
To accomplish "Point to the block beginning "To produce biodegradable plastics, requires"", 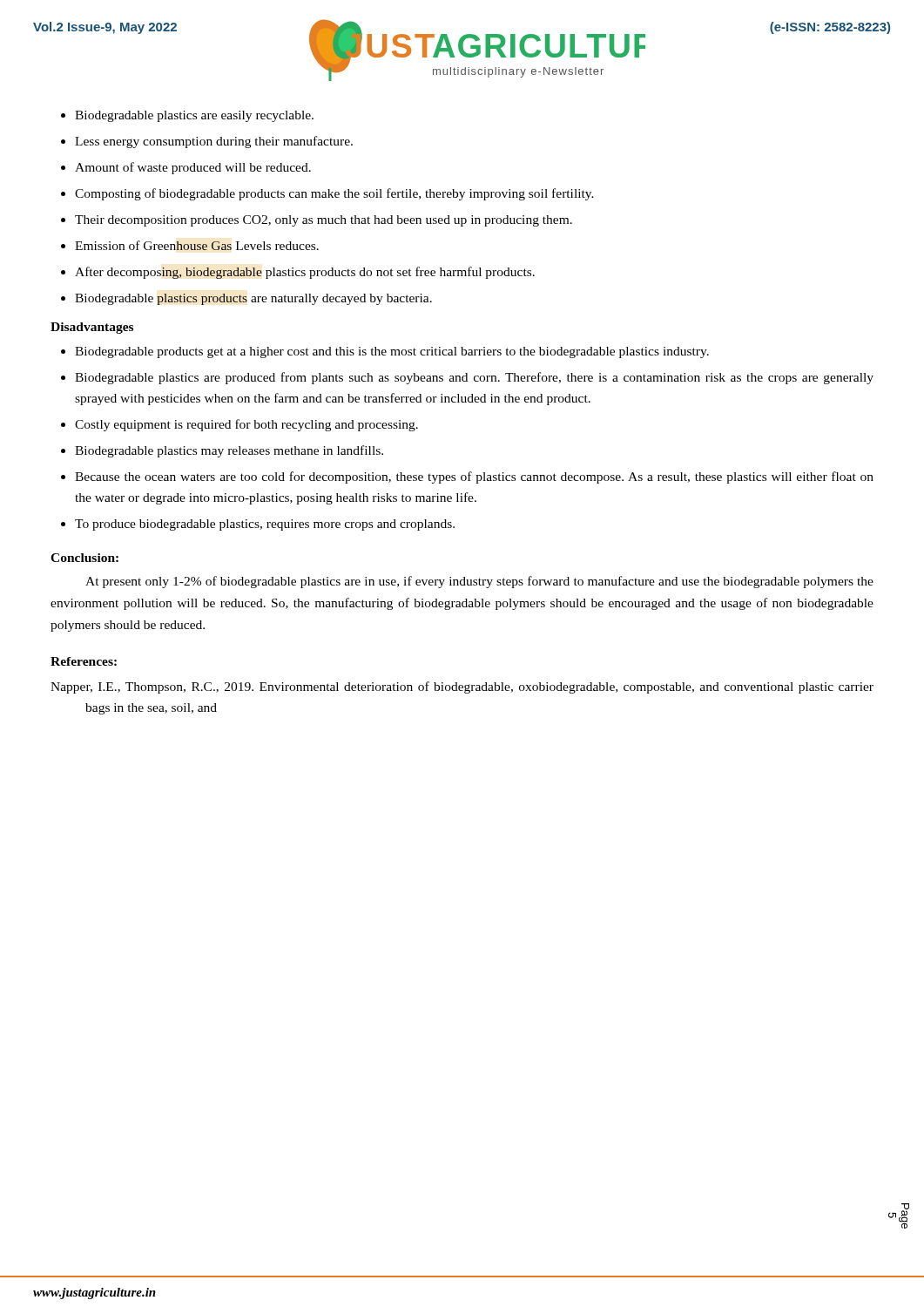I will click(462, 524).
